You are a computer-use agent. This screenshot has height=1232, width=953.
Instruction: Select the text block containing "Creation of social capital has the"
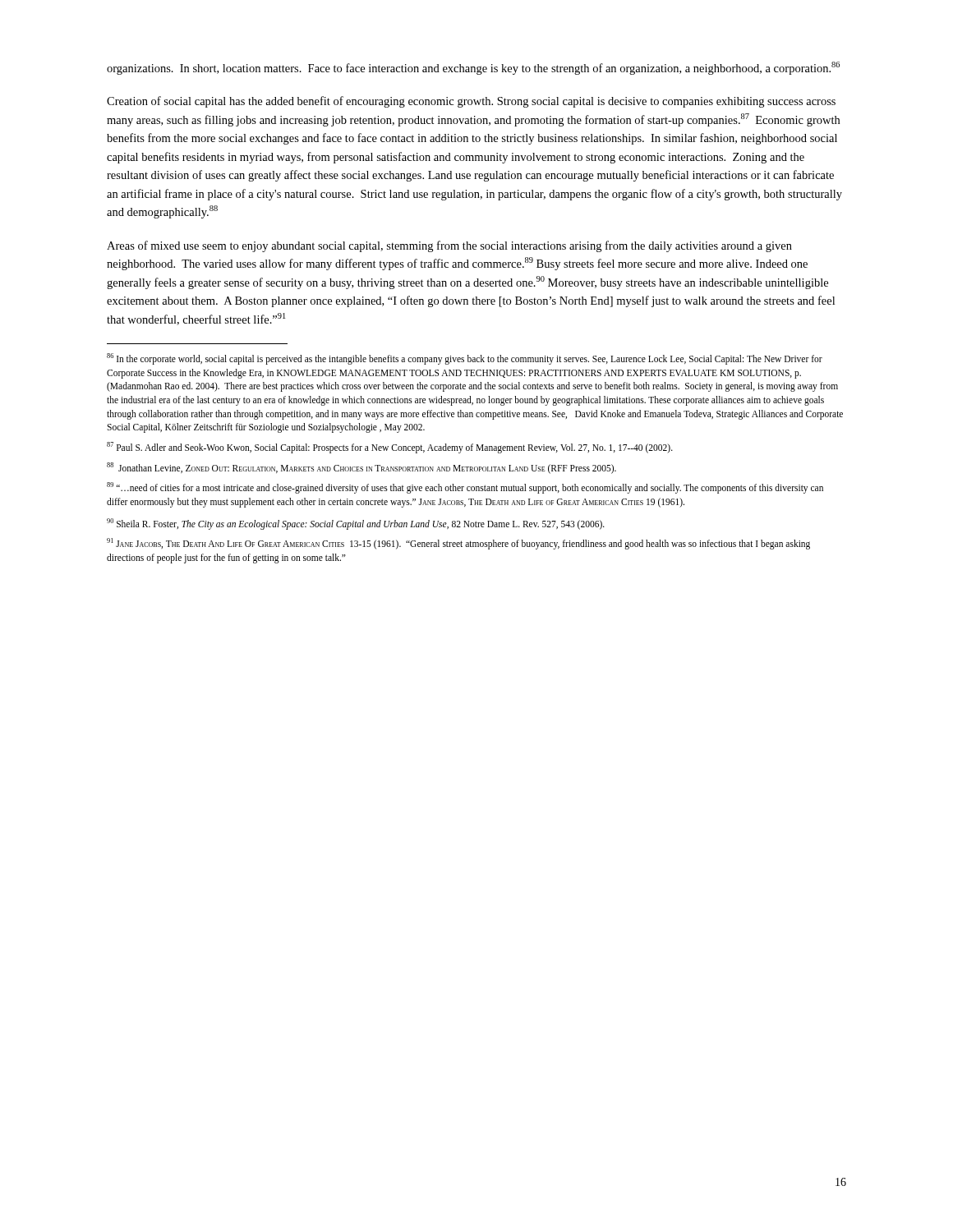[474, 157]
